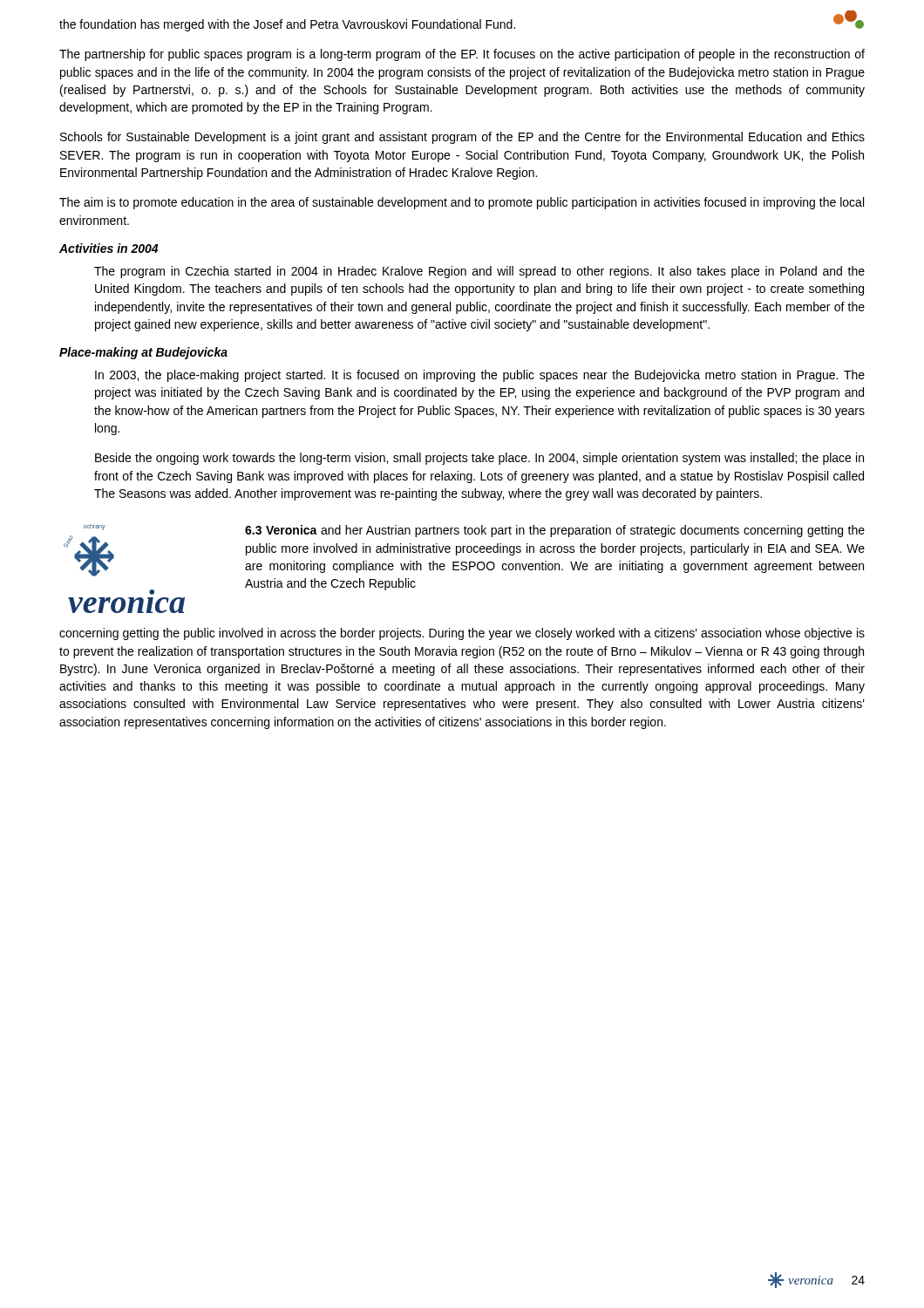This screenshot has height=1308, width=924.
Task: Point to "Activities in 2004"
Action: [x=109, y=248]
